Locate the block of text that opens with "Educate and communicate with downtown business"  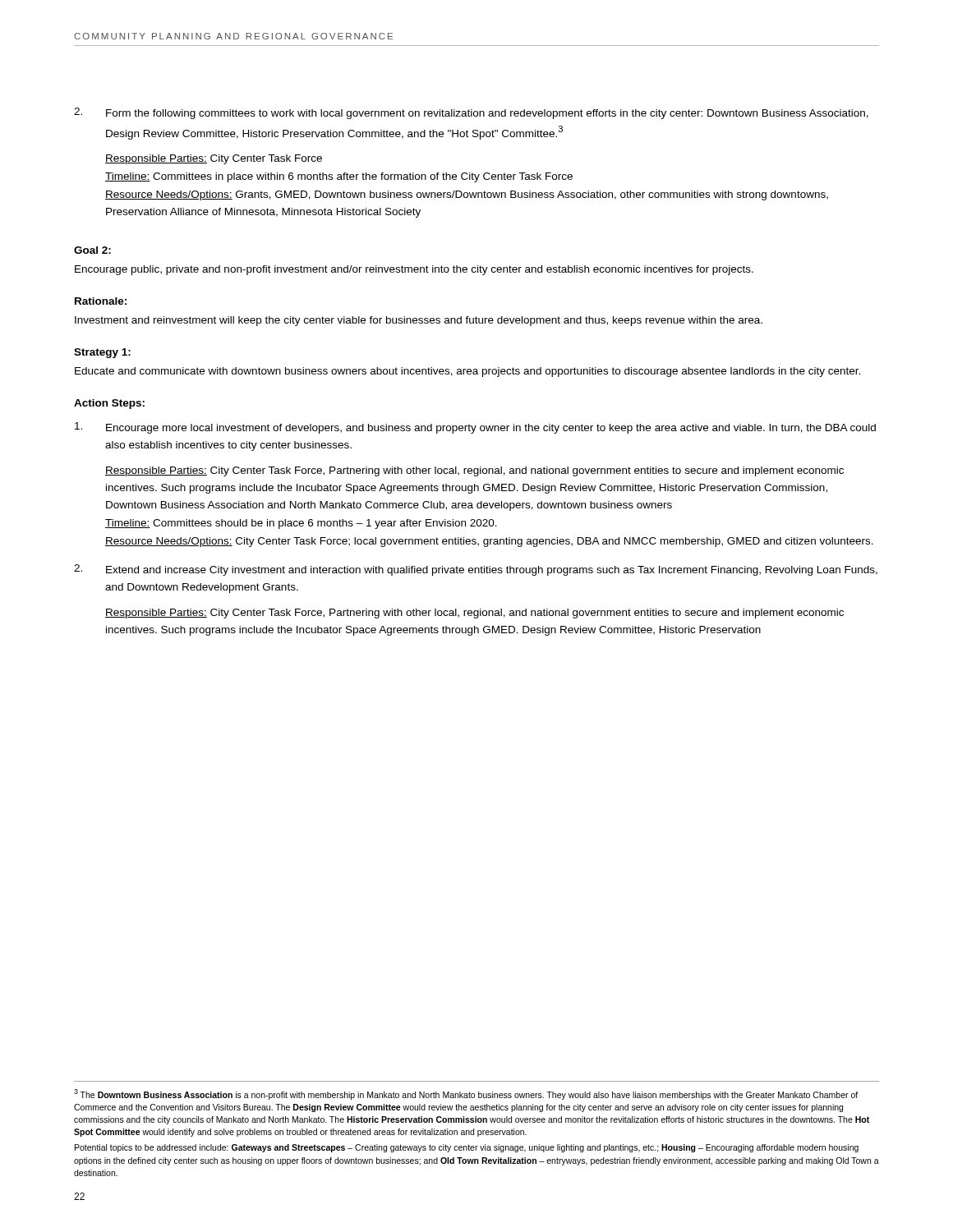(476, 371)
